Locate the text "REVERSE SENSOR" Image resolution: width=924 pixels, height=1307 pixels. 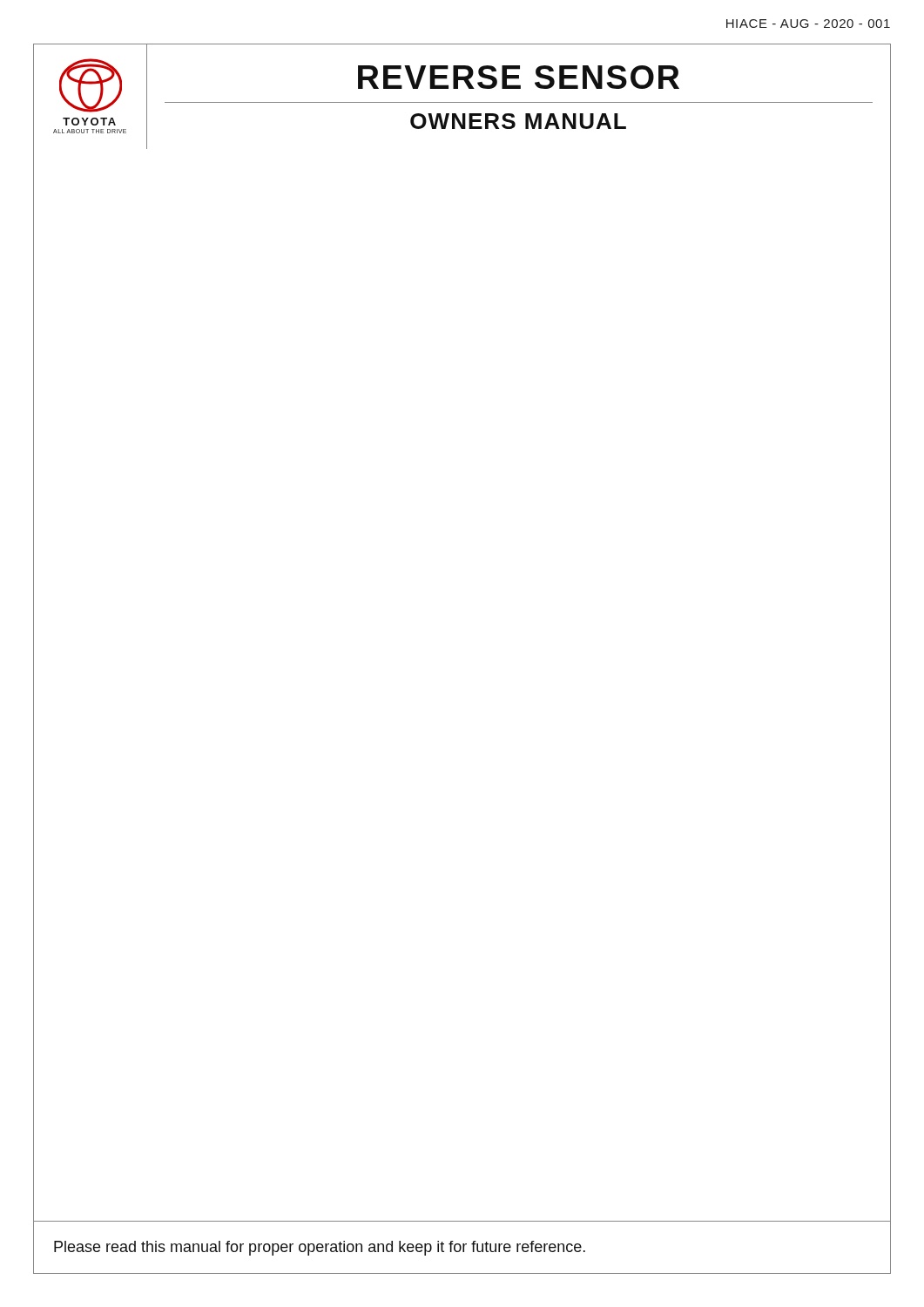point(519,77)
